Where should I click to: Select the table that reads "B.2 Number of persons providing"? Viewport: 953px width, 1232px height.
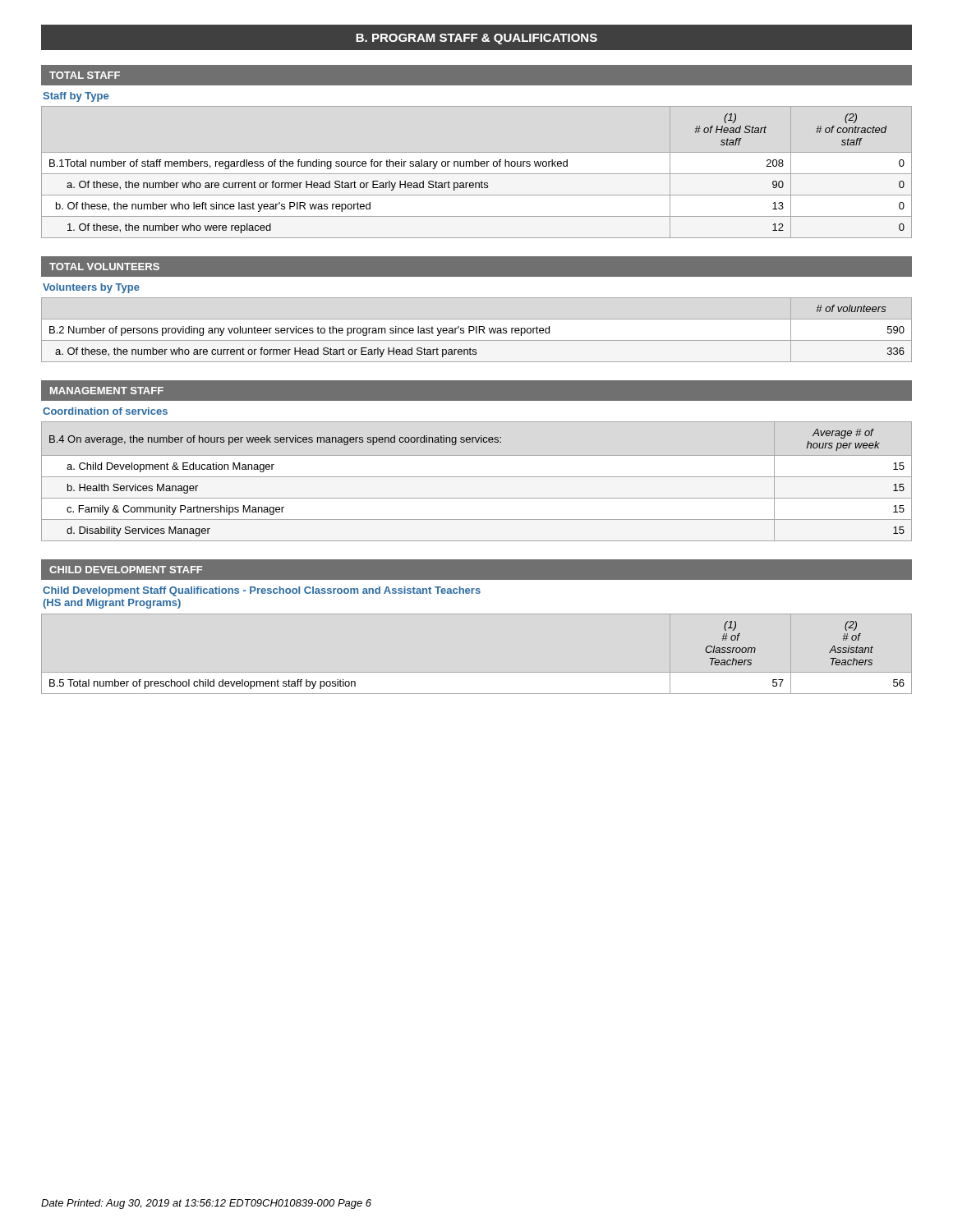click(x=476, y=330)
